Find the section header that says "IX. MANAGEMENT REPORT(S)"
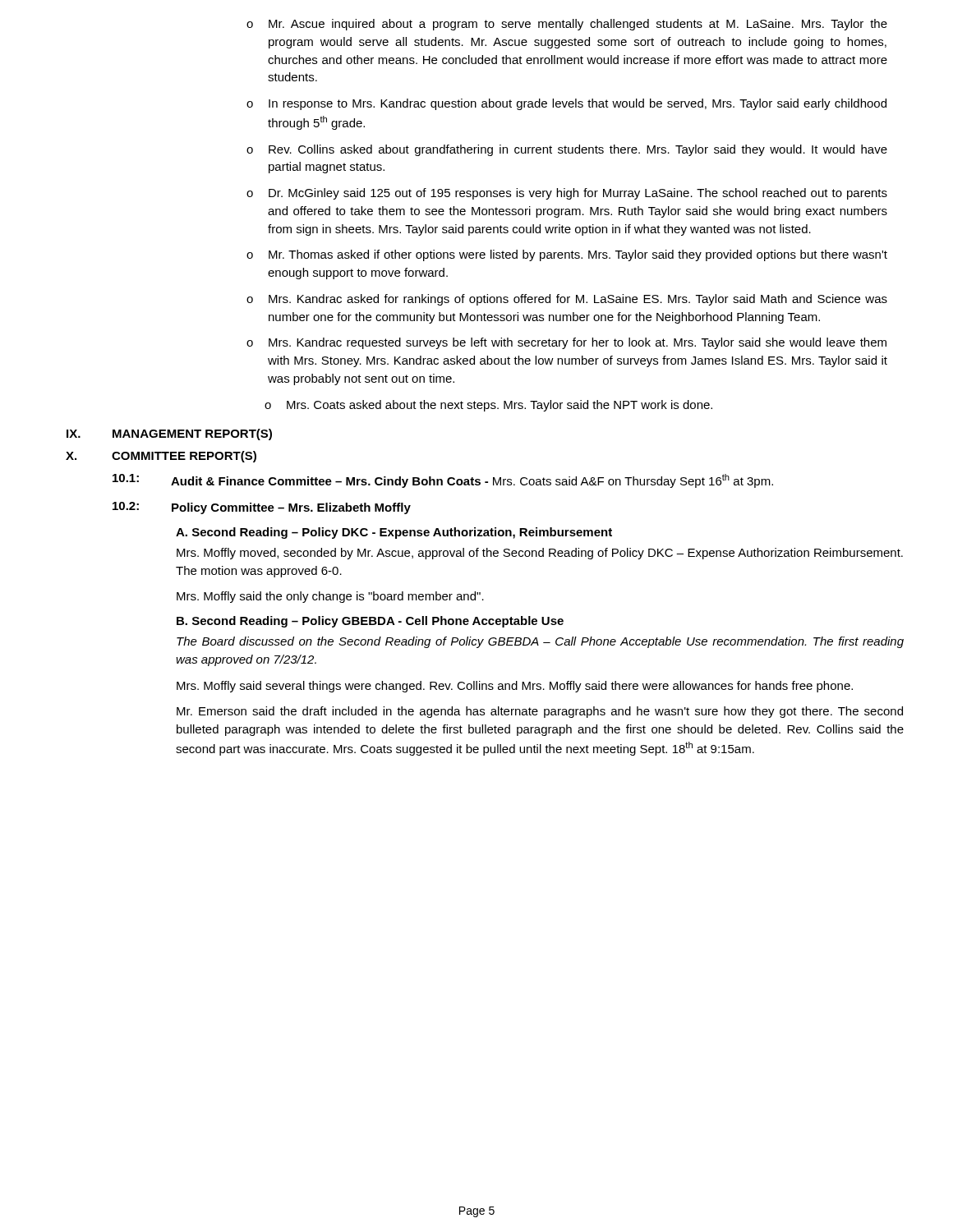Screen dimensions: 1232x953 (x=169, y=433)
